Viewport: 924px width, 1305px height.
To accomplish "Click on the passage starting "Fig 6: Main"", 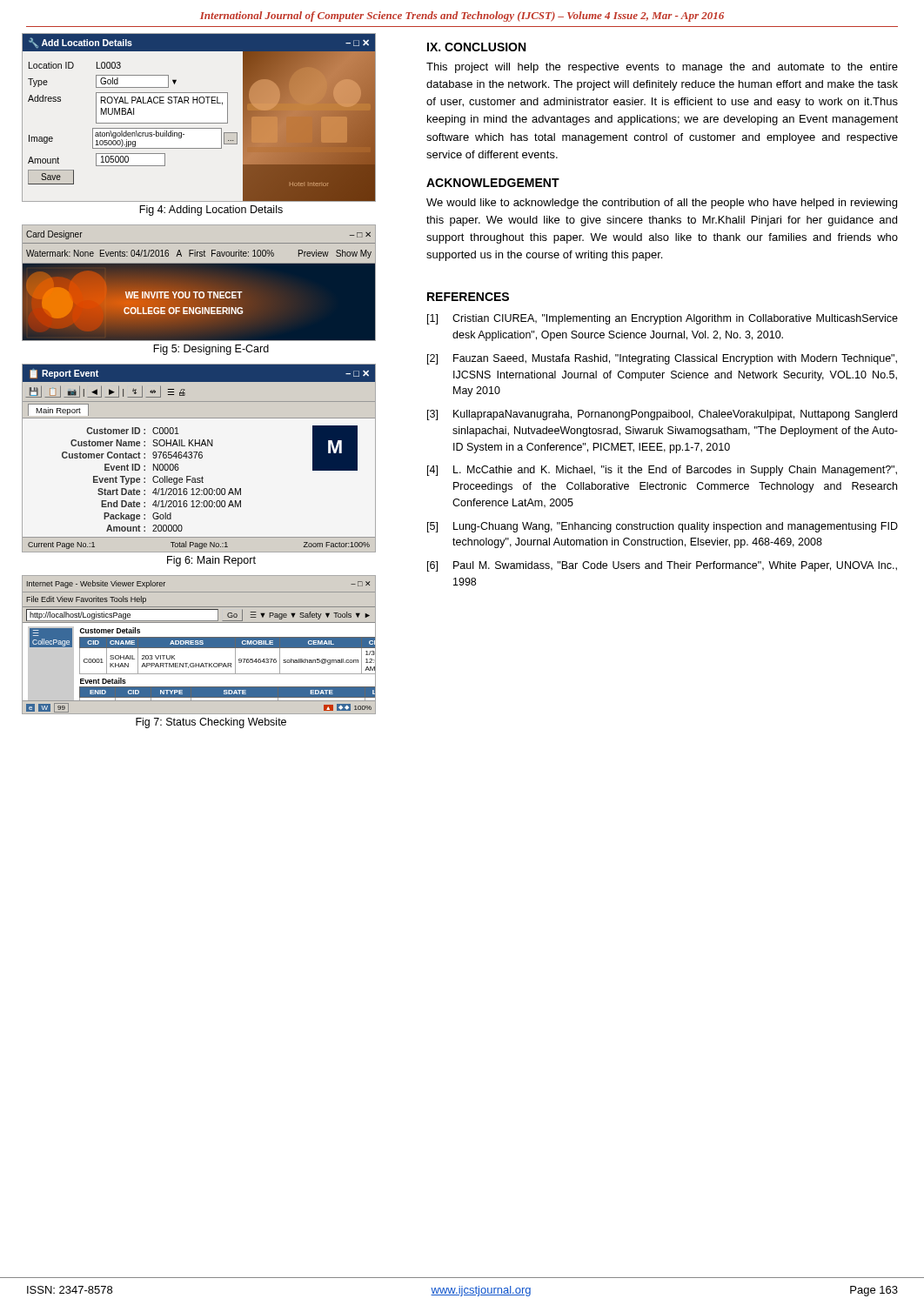I will [211, 560].
